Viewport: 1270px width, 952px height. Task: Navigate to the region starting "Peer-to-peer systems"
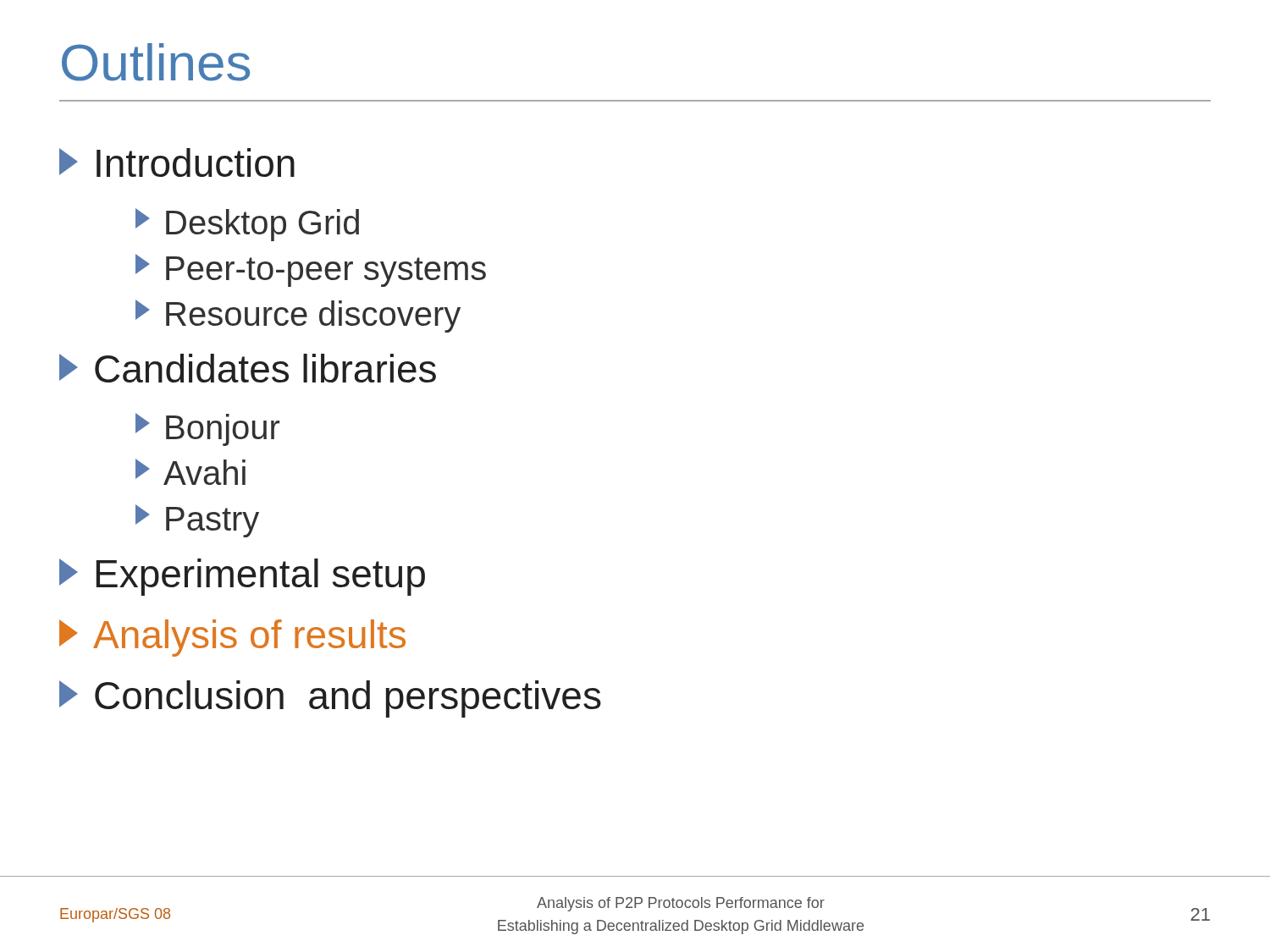pos(311,270)
